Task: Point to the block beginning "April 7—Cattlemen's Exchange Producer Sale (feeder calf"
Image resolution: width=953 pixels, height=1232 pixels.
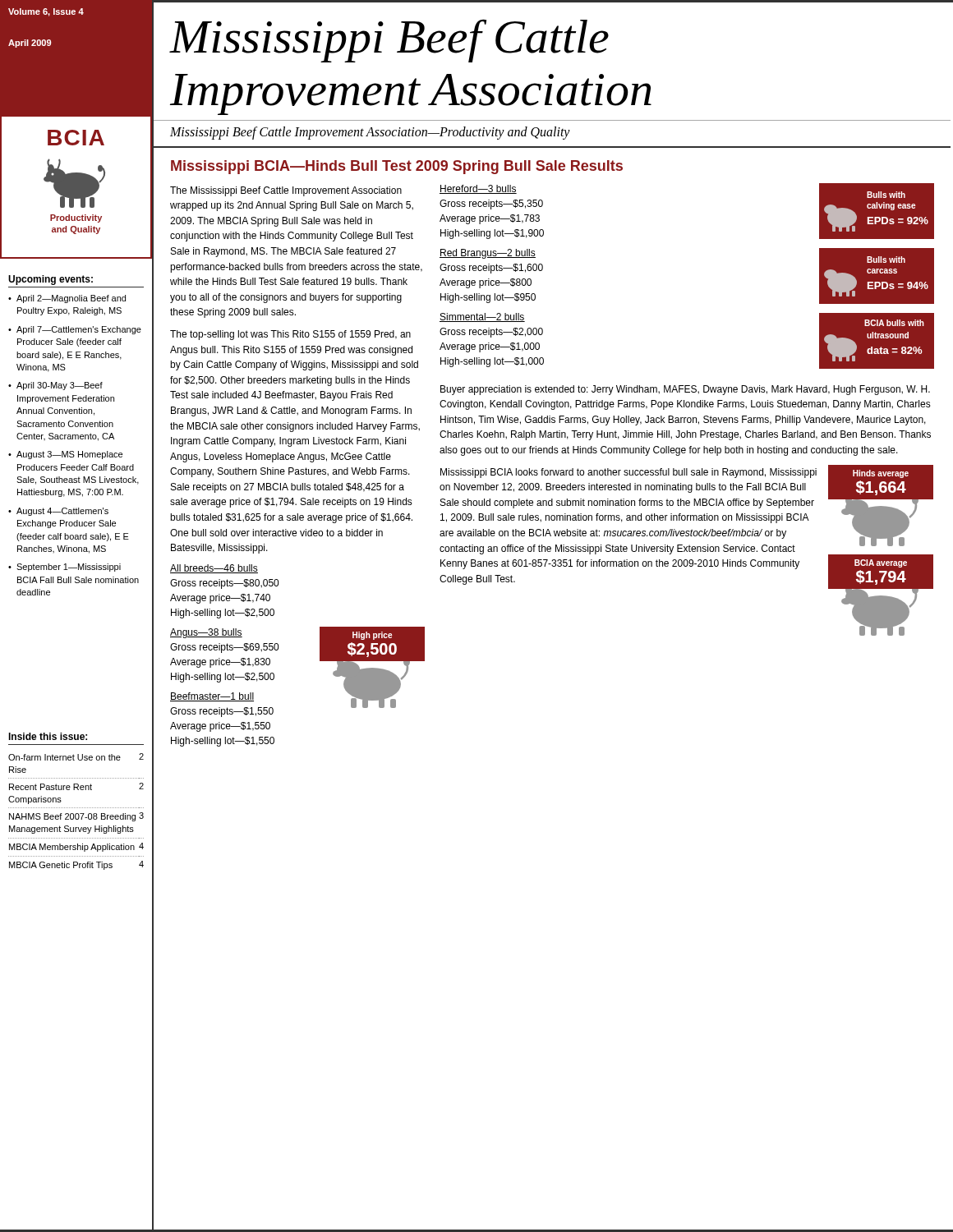Action: pyautogui.click(x=79, y=348)
